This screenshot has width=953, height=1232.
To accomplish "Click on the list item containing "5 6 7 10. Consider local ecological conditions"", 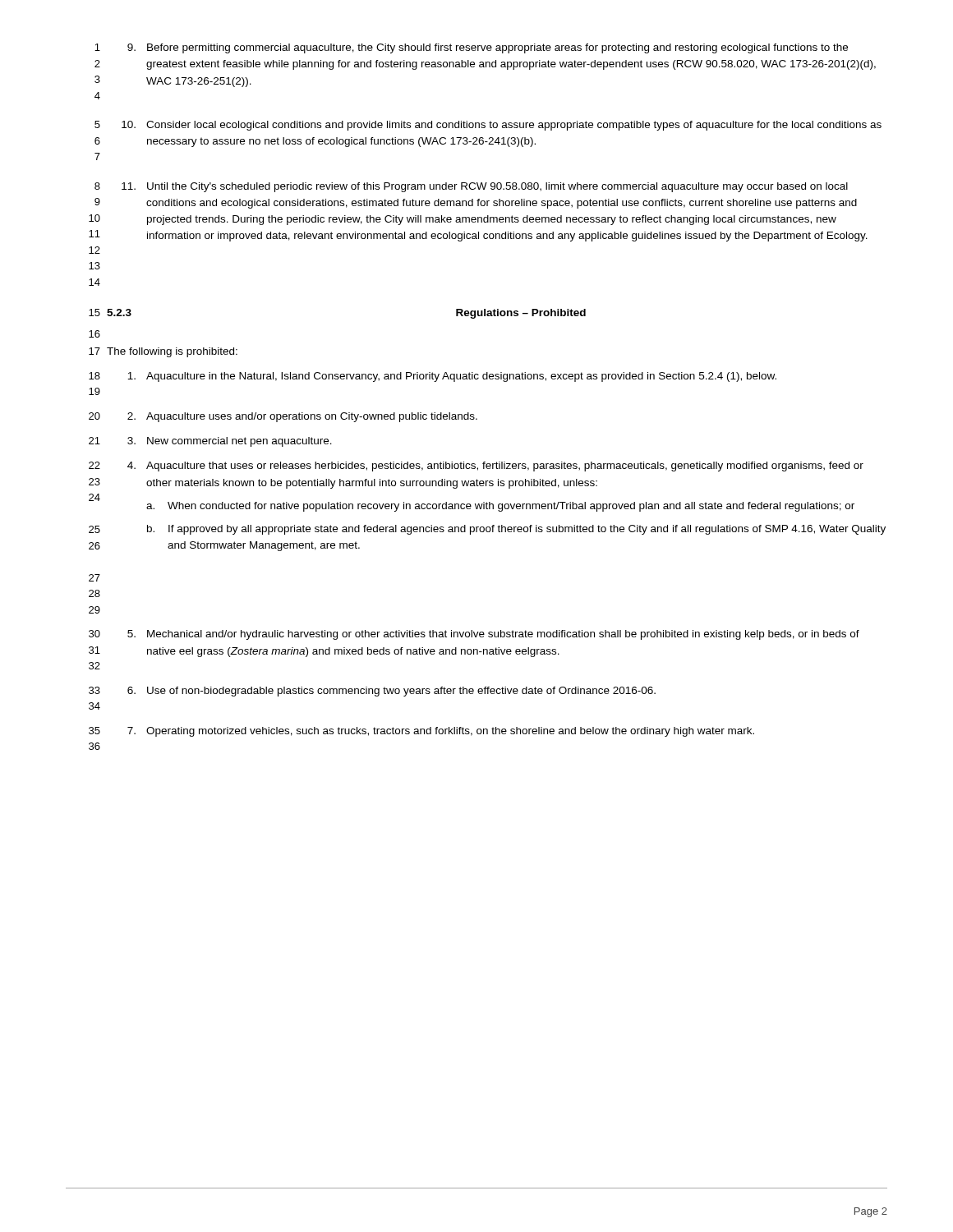I will (x=476, y=141).
